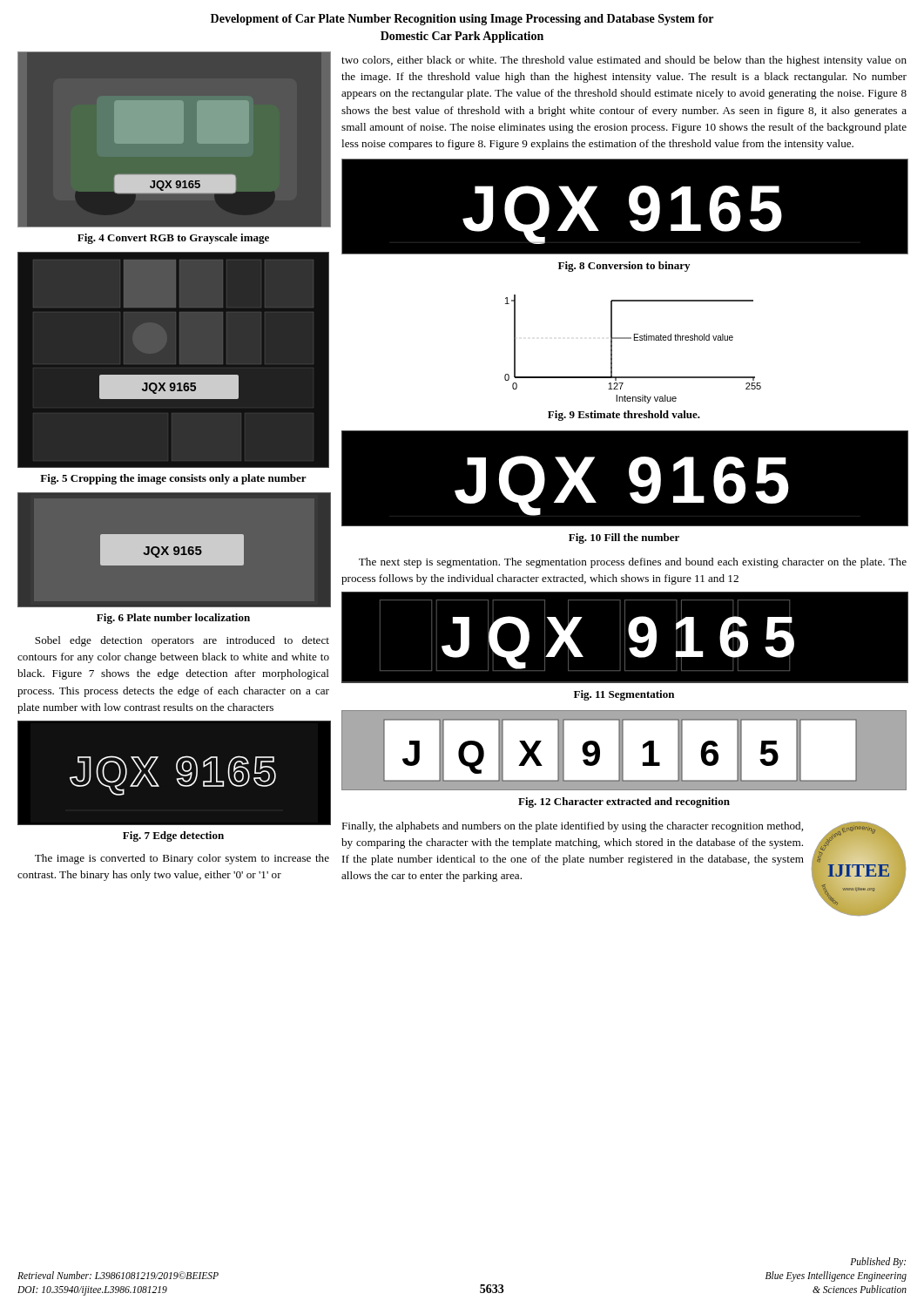Point to "Fig. 7 Edge detection"
This screenshot has width=924, height=1307.
[173, 835]
